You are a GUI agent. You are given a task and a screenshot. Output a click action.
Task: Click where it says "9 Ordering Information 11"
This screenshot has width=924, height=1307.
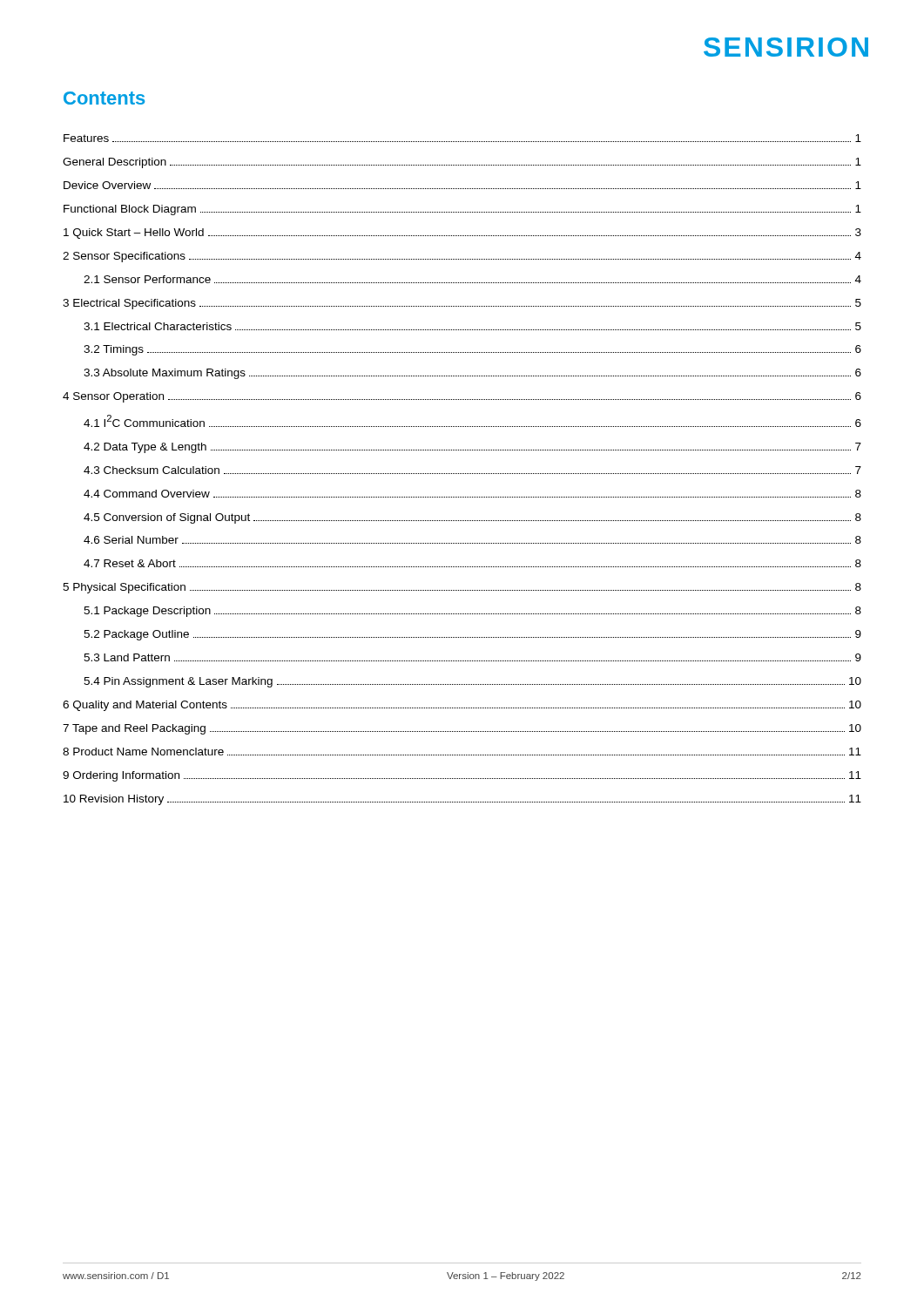(x=462, y=776)
